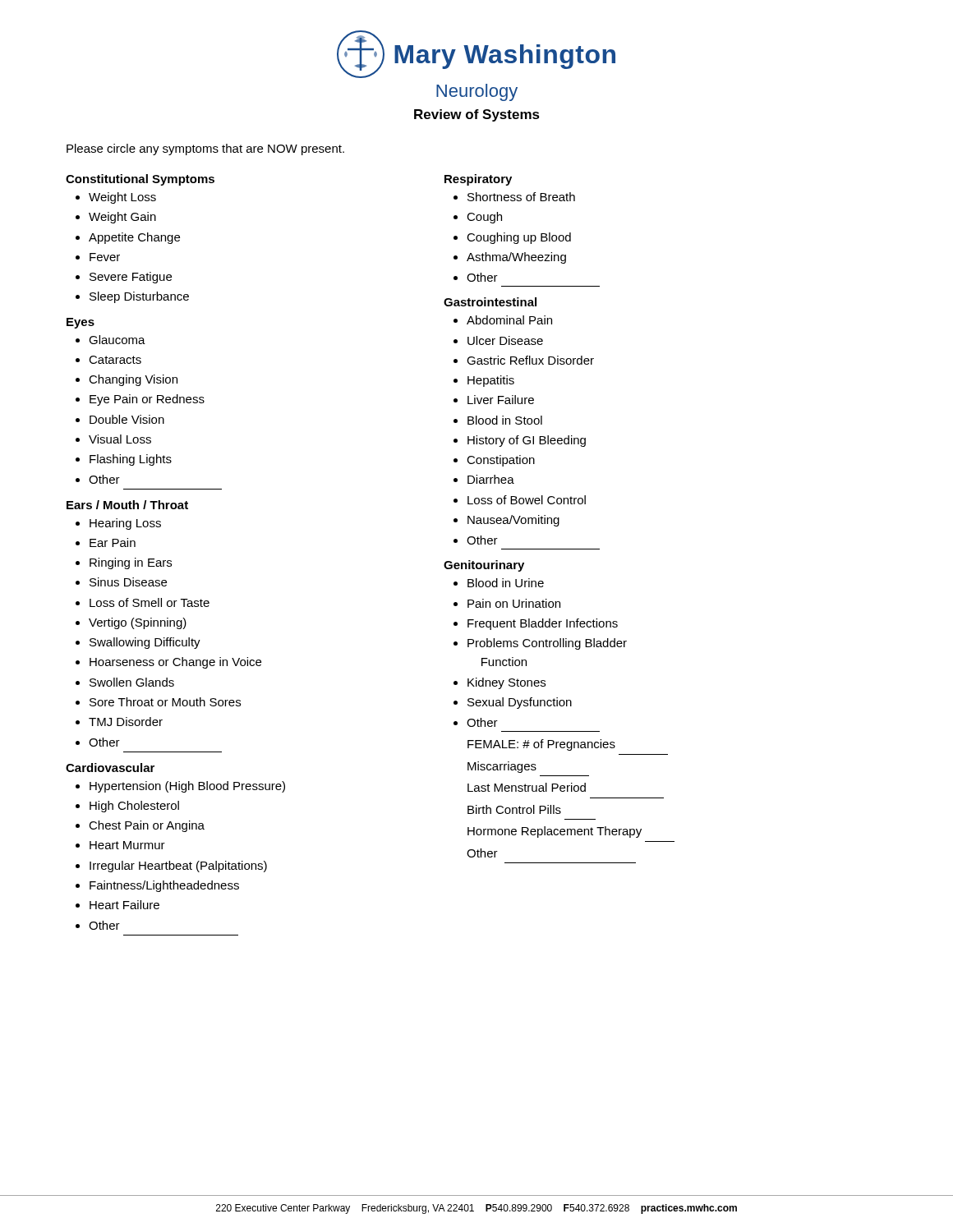Click on the list item containing "Hoarseness or Change in Voice"
The height and width of the screenshot is (1232, 953).
175,662
